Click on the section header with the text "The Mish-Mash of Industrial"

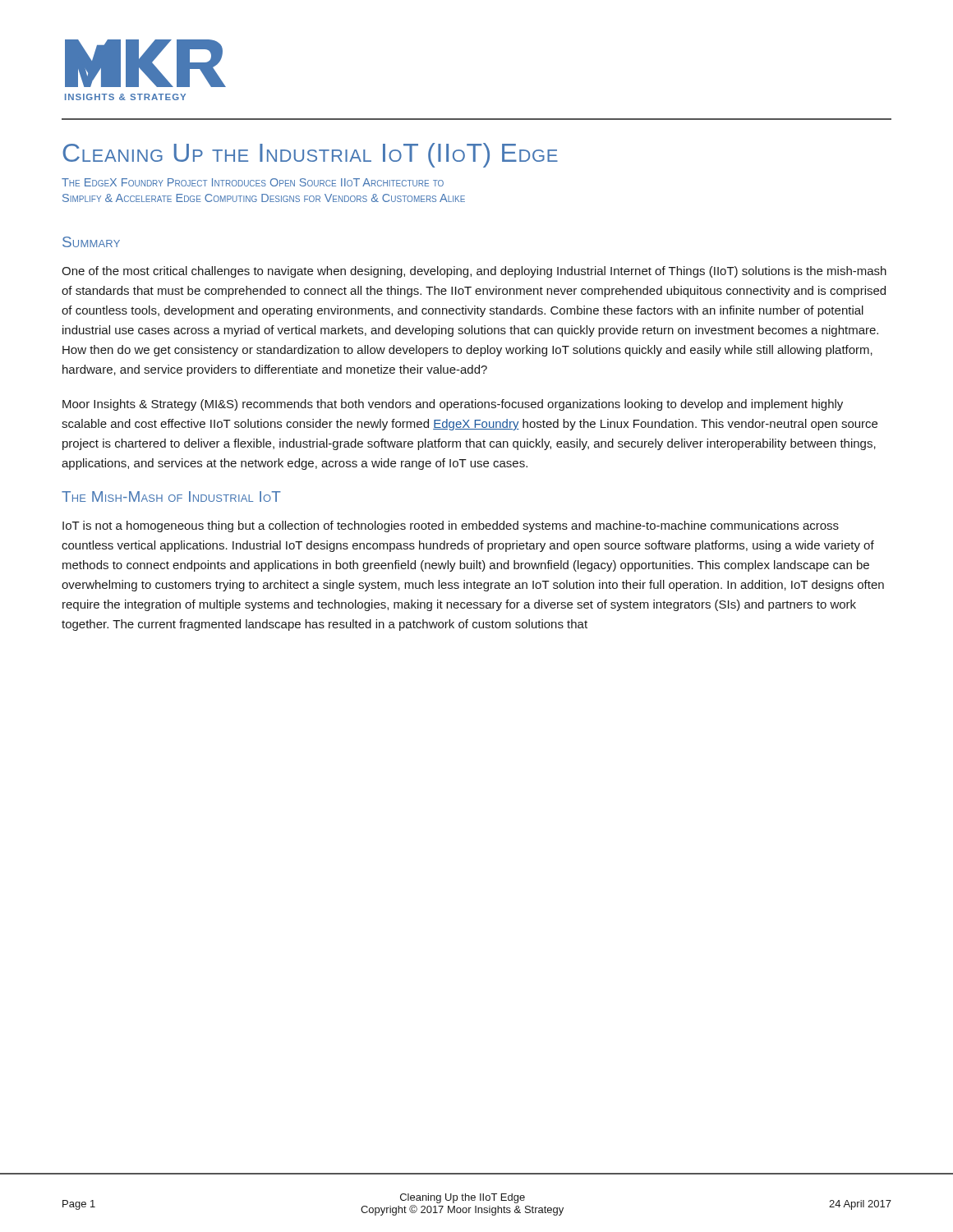pyautogui.click(x=171, y=496)
